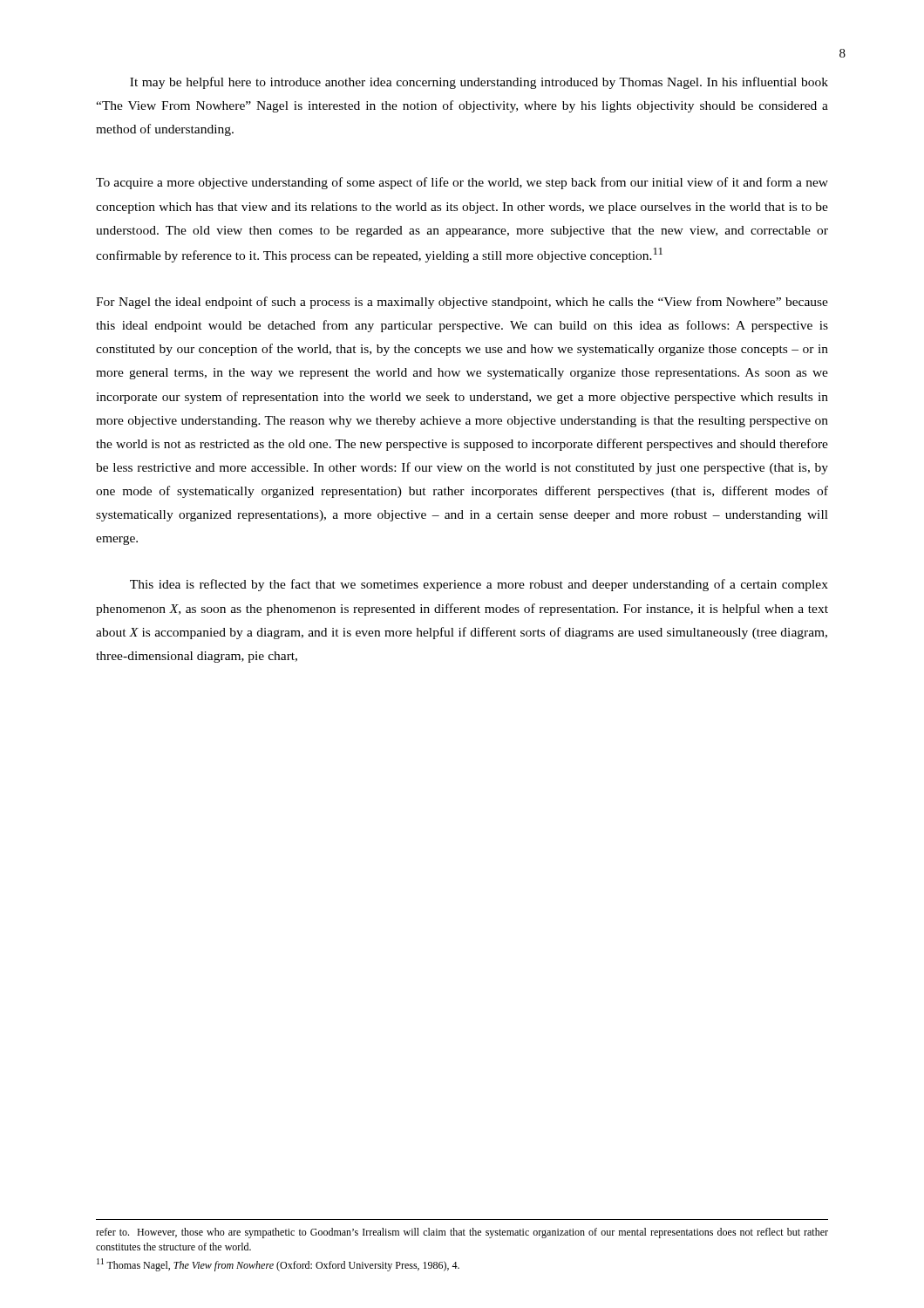Point to the region starting "For Nagel the ideal endpoint of such a"
This screenshot has width=924, height=1308.
tap(462, 420)
